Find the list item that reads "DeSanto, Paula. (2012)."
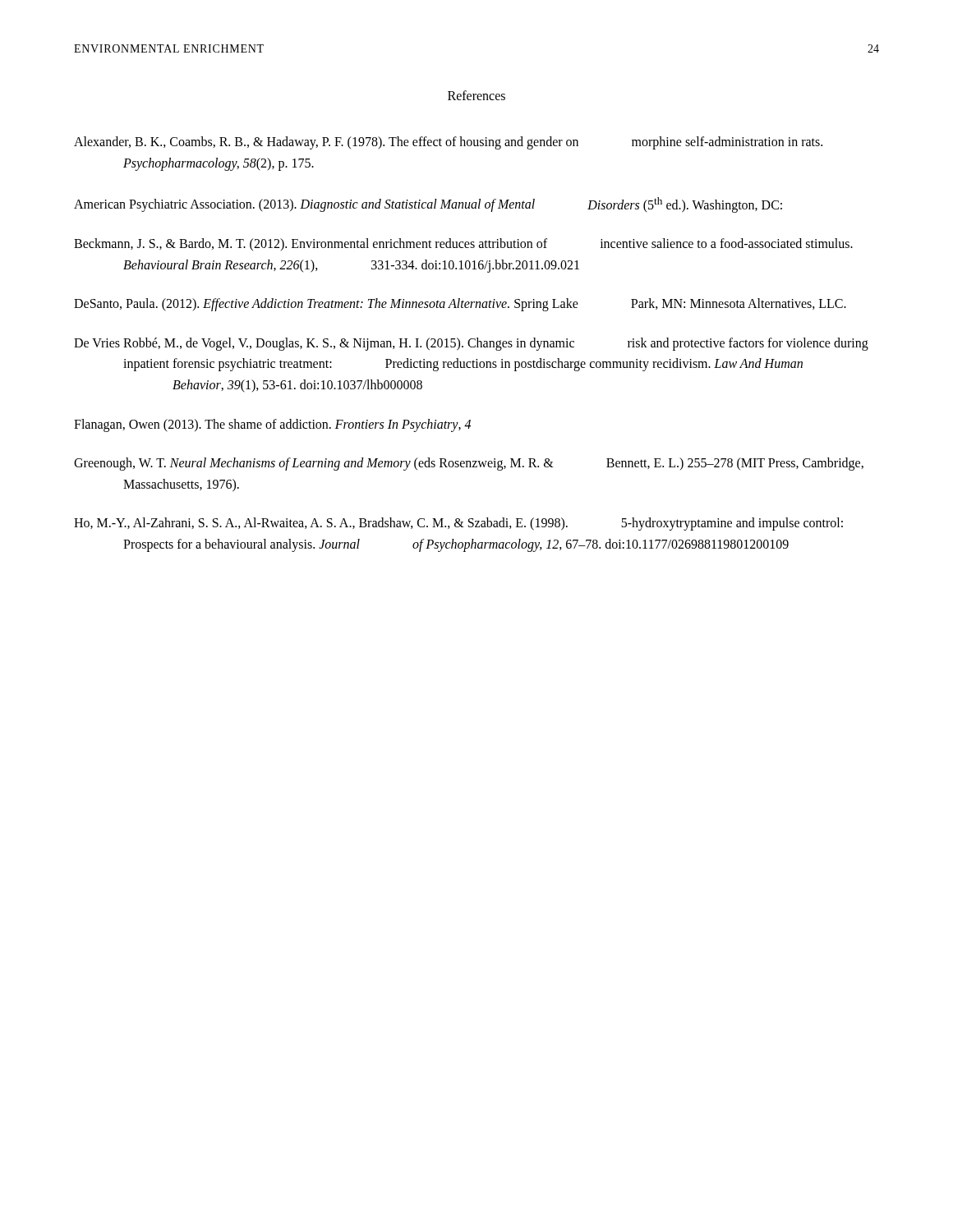Viewport: 953px width, 1232px height. pyautogui.click(x=460, y=304)
